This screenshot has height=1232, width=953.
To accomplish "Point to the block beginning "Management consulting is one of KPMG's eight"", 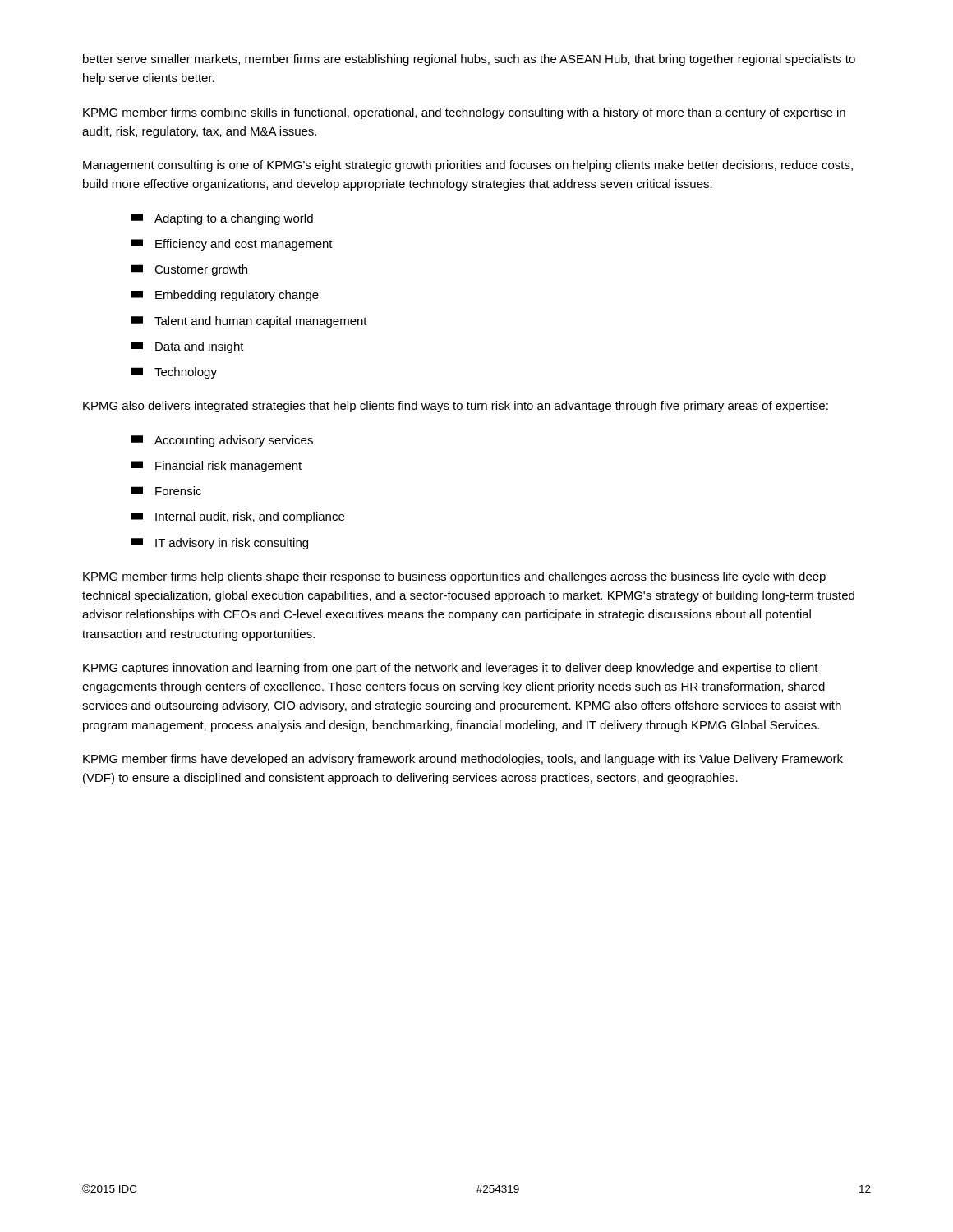I will point(468,174).
